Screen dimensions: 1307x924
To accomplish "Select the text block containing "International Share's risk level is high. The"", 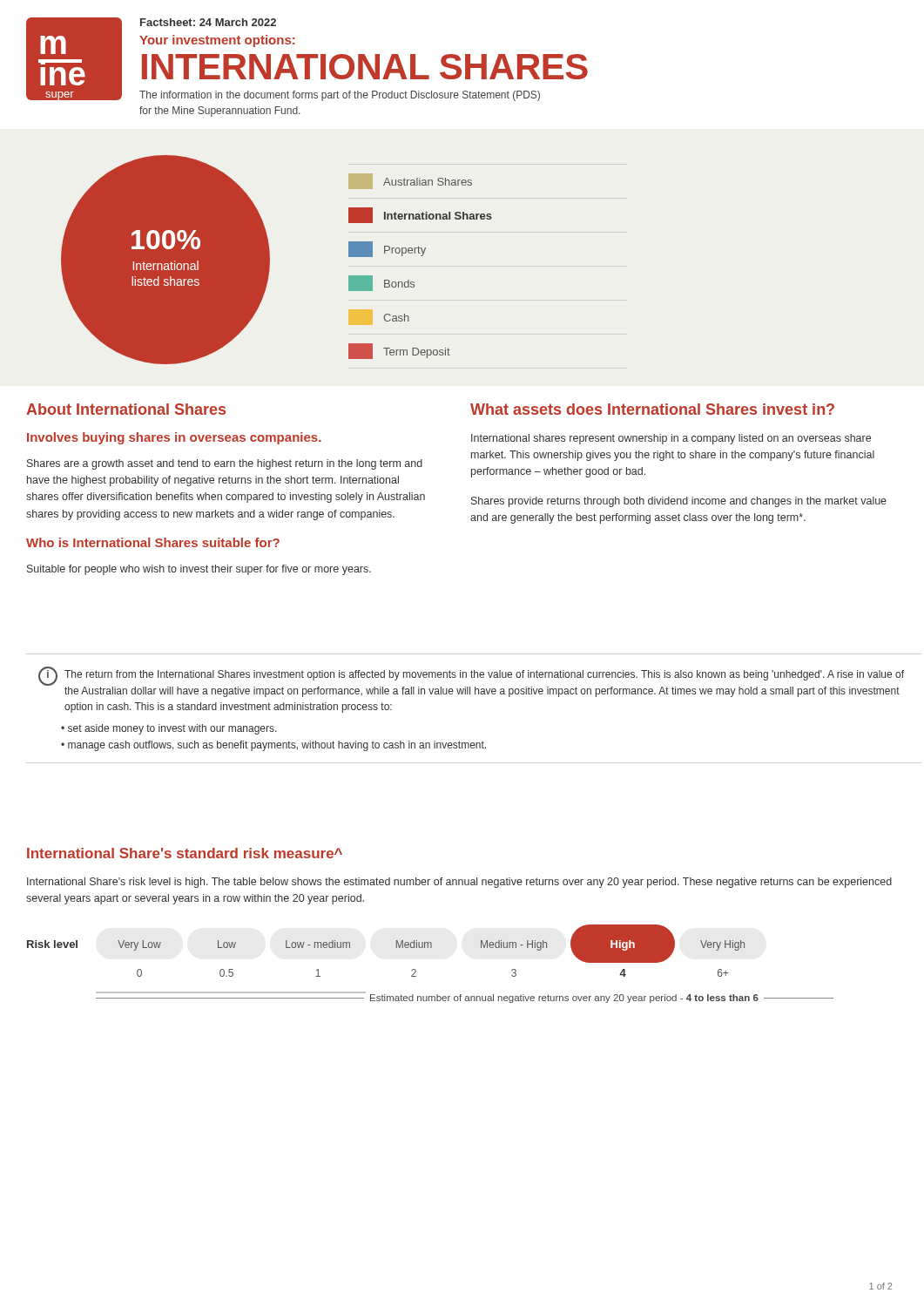I will point(462,890).
